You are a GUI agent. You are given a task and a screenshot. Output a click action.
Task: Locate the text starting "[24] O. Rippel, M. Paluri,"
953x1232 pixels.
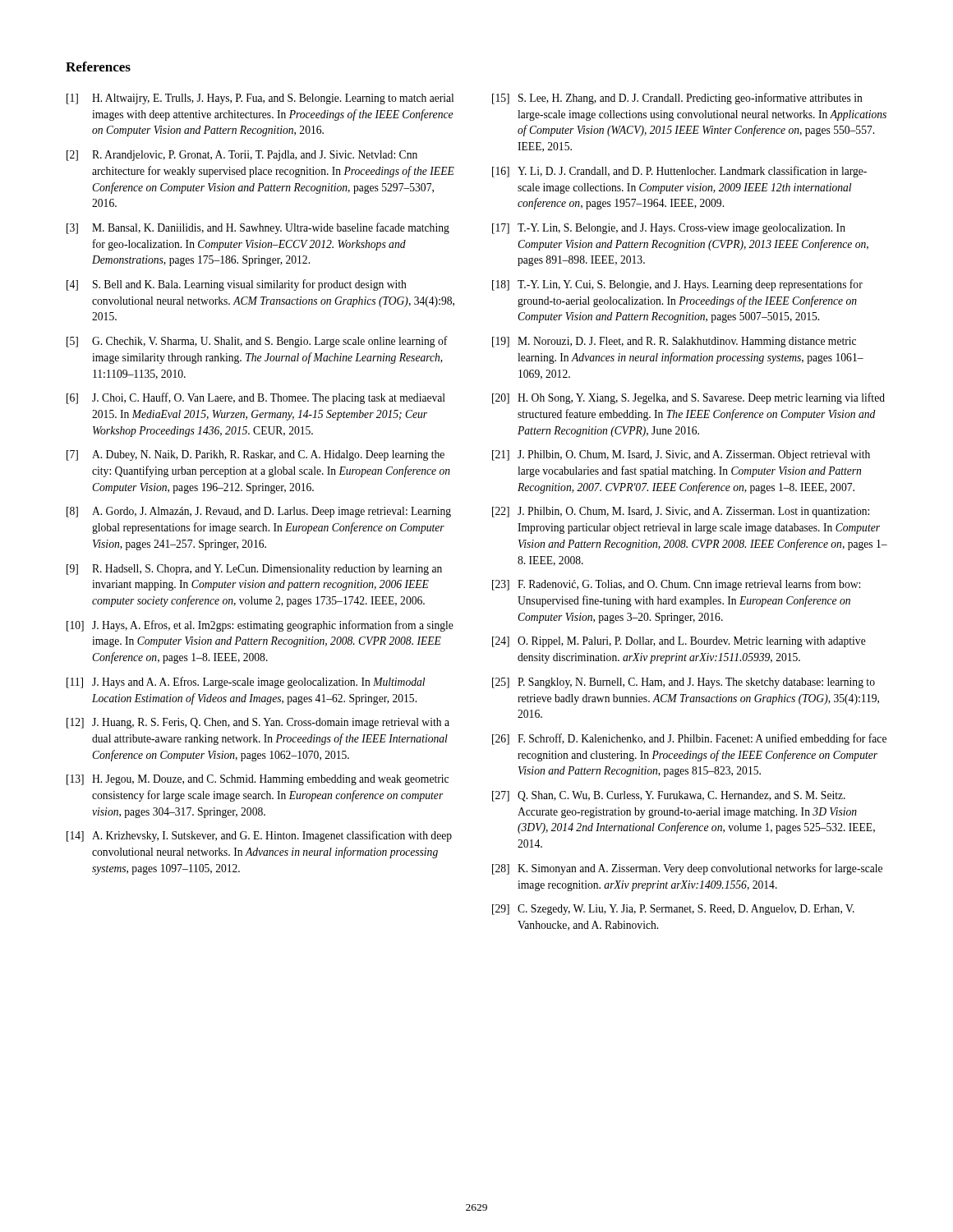[x=689, y=650]
